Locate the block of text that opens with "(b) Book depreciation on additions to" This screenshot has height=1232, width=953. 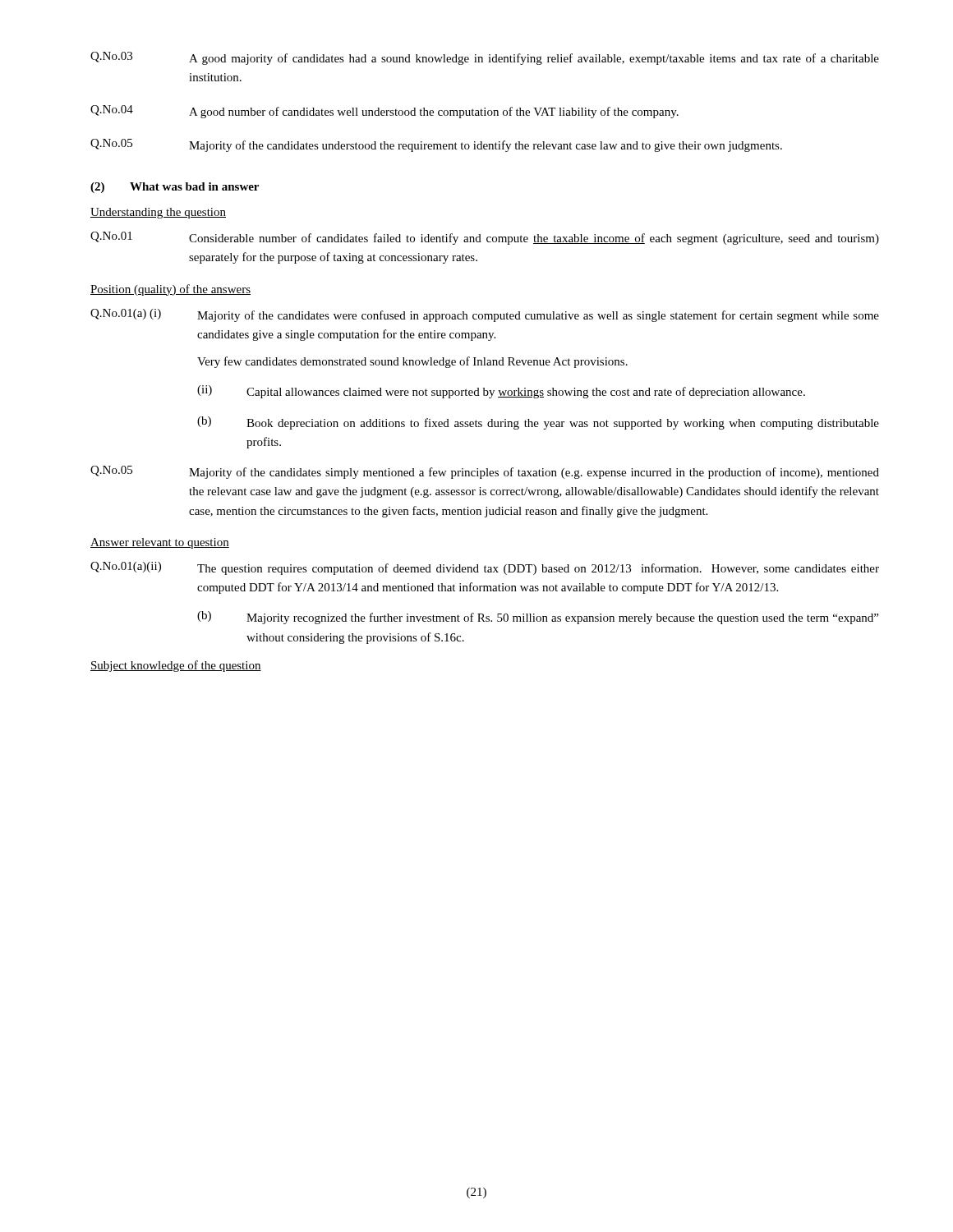click(538, 433)
